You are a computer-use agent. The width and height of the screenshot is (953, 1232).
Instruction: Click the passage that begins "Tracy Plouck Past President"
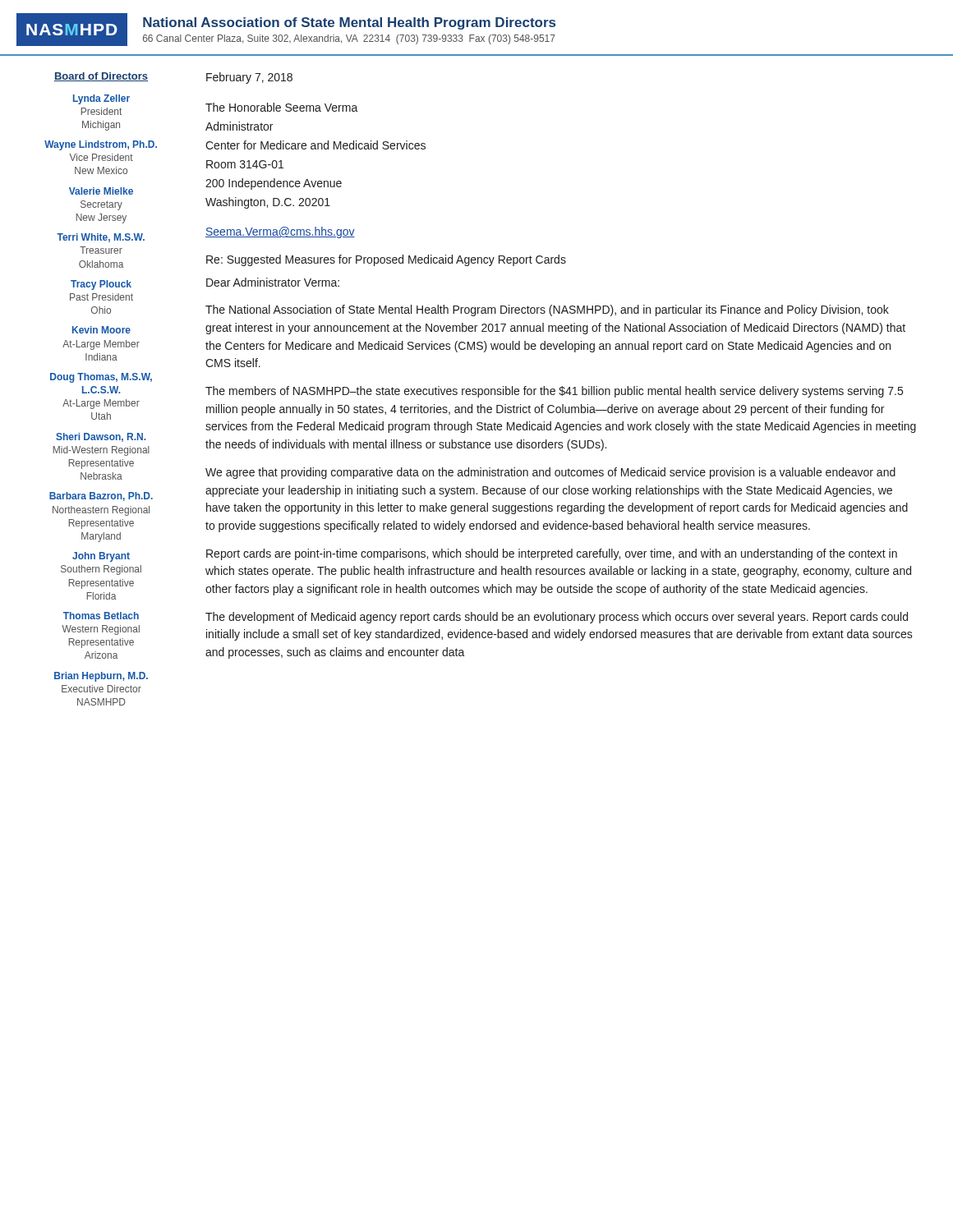point(101,297)
